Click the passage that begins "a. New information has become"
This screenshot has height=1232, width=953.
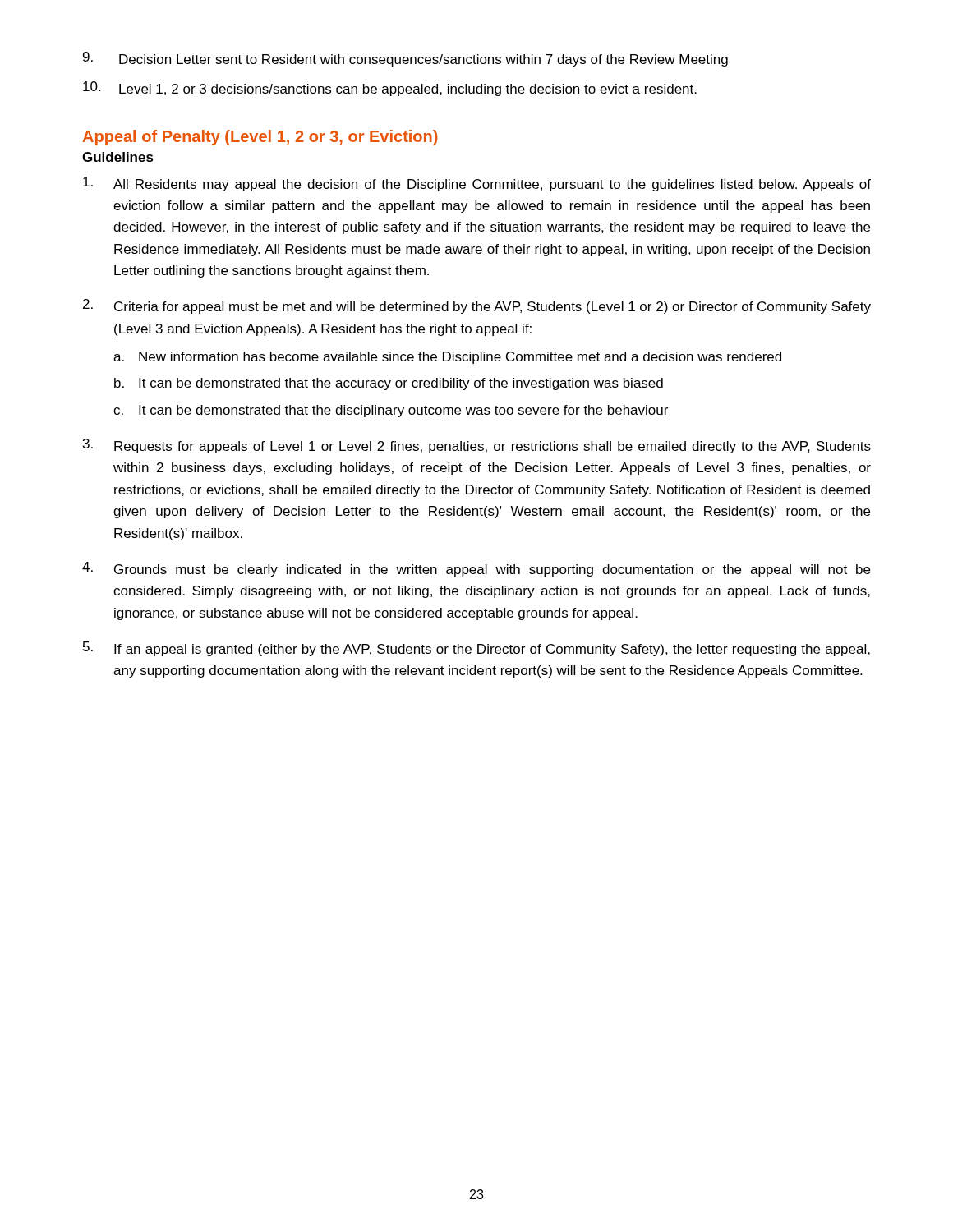coord(492,358)
